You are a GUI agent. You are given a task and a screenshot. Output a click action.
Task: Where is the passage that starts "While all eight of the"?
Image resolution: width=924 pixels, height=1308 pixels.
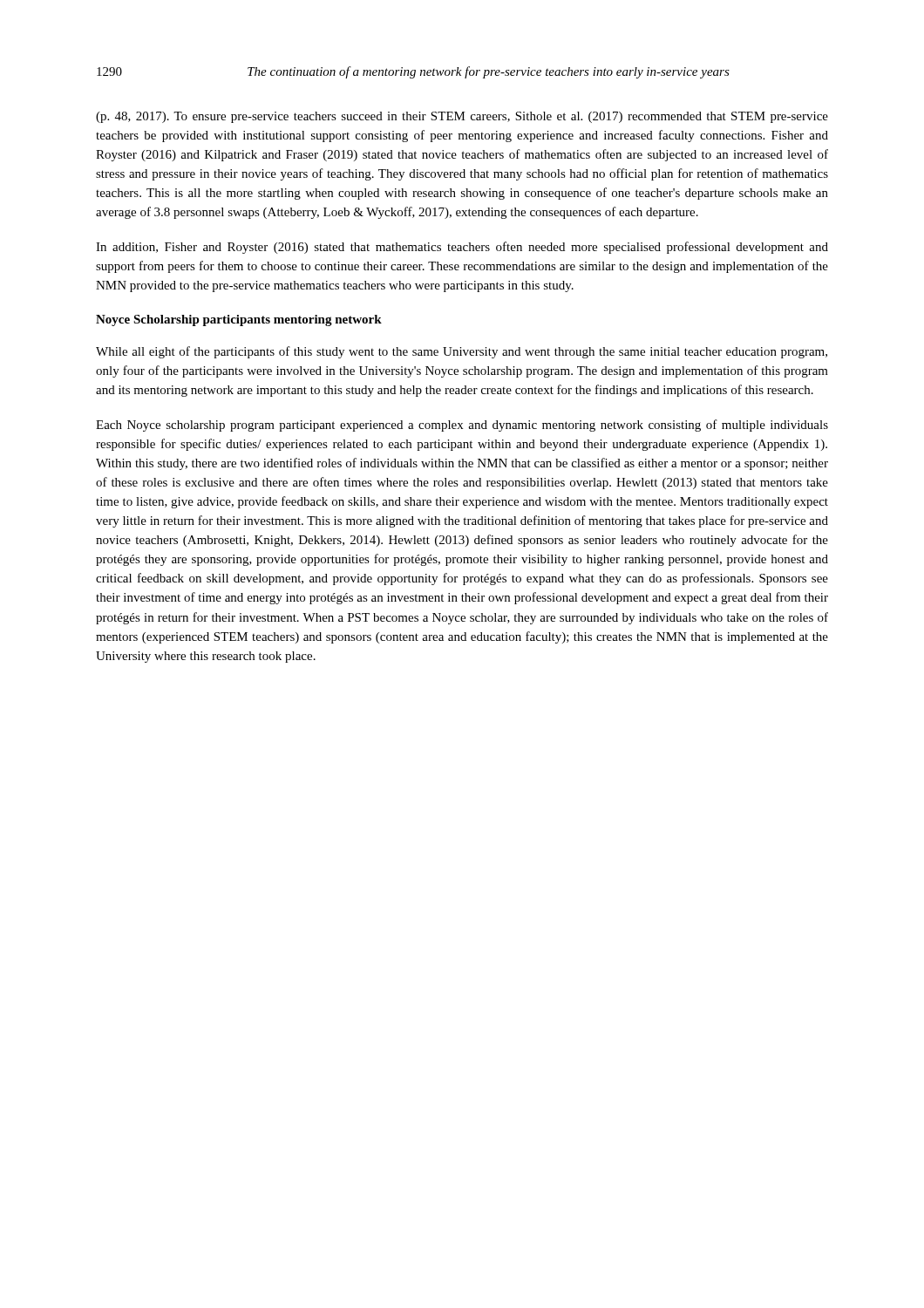pos(462,371)
